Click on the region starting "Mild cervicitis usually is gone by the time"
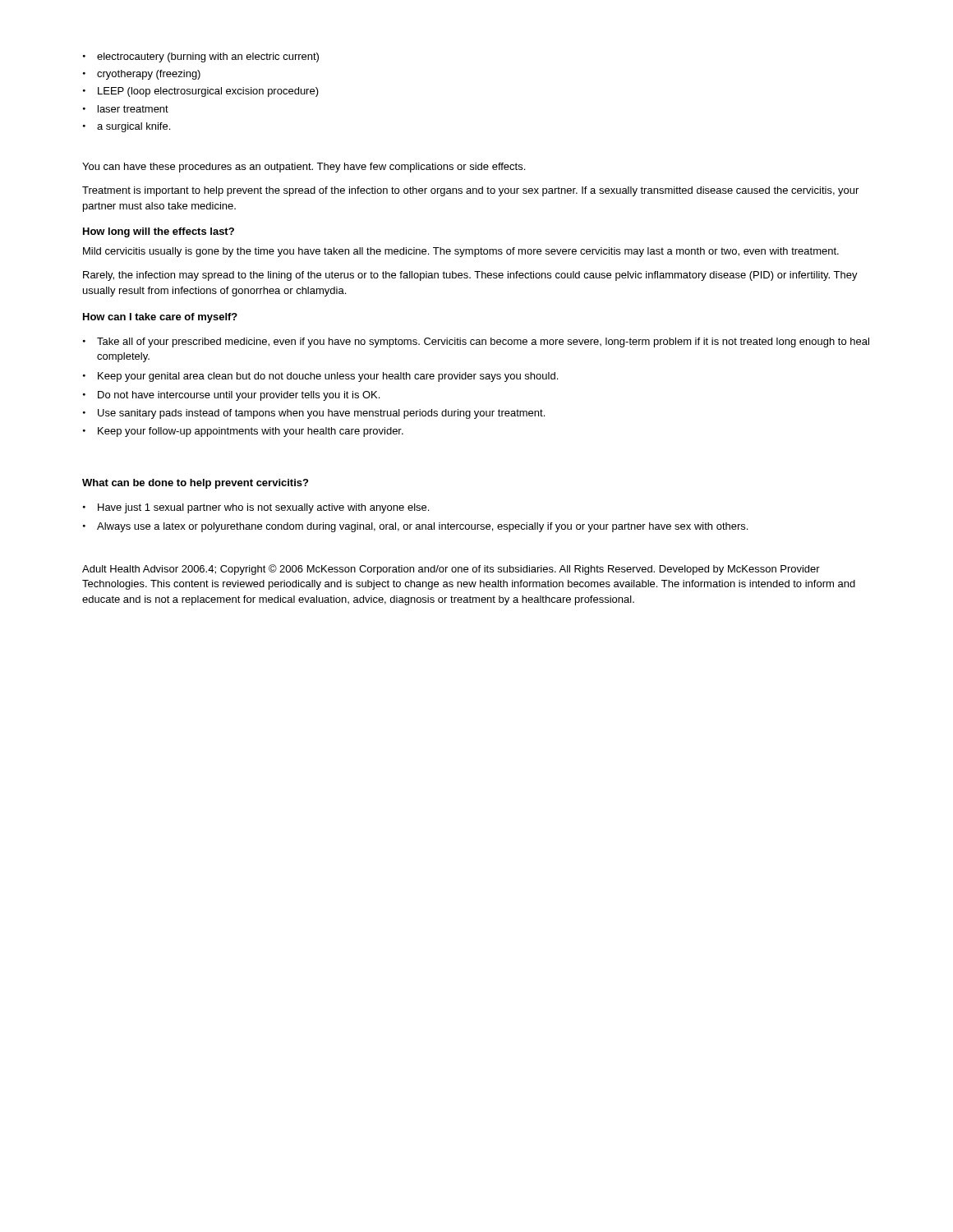Viewport: 953px width, 1232px height. coord(476,252)
